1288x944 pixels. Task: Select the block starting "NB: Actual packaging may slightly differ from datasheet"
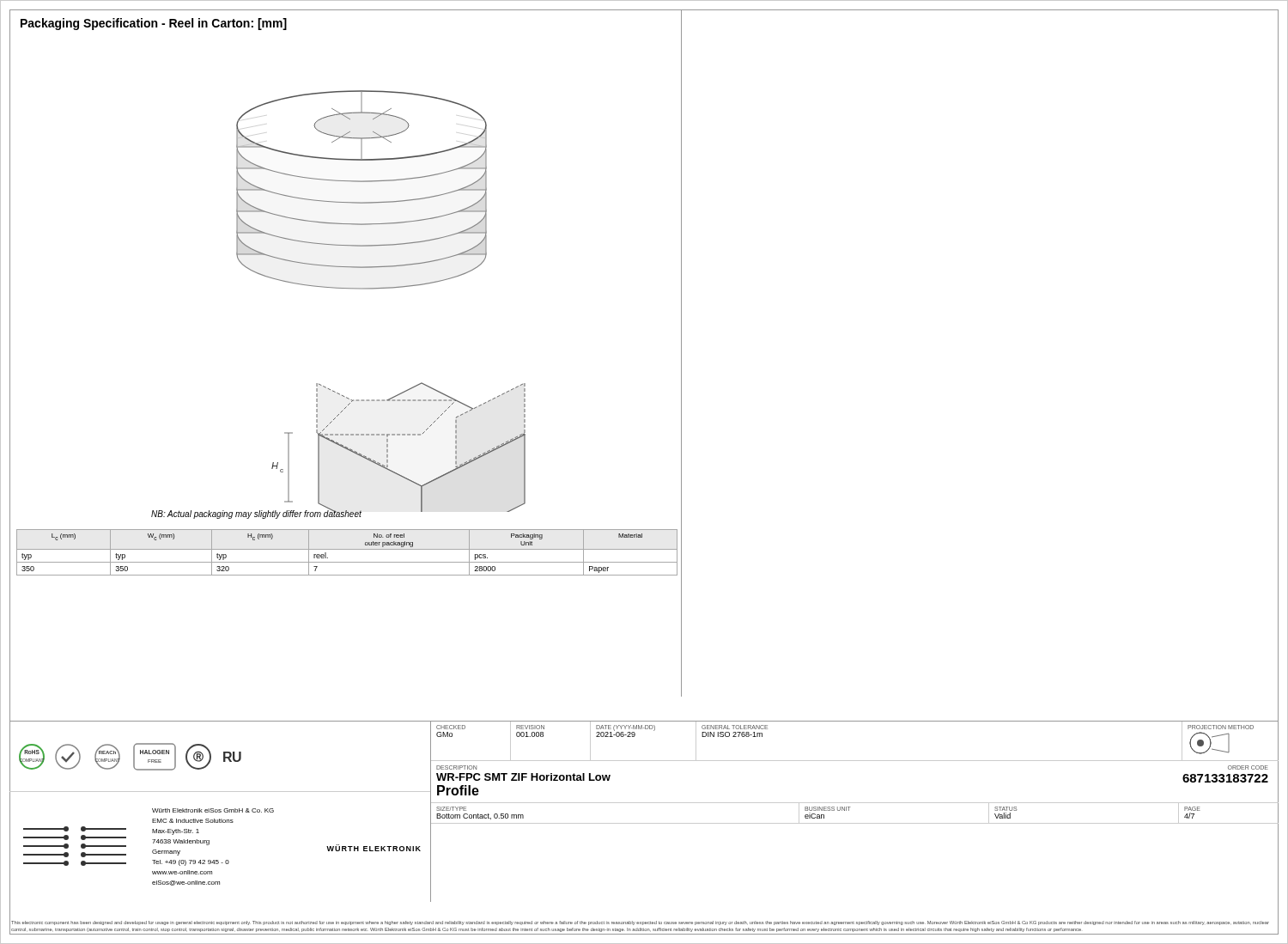(x=256, y=514)
